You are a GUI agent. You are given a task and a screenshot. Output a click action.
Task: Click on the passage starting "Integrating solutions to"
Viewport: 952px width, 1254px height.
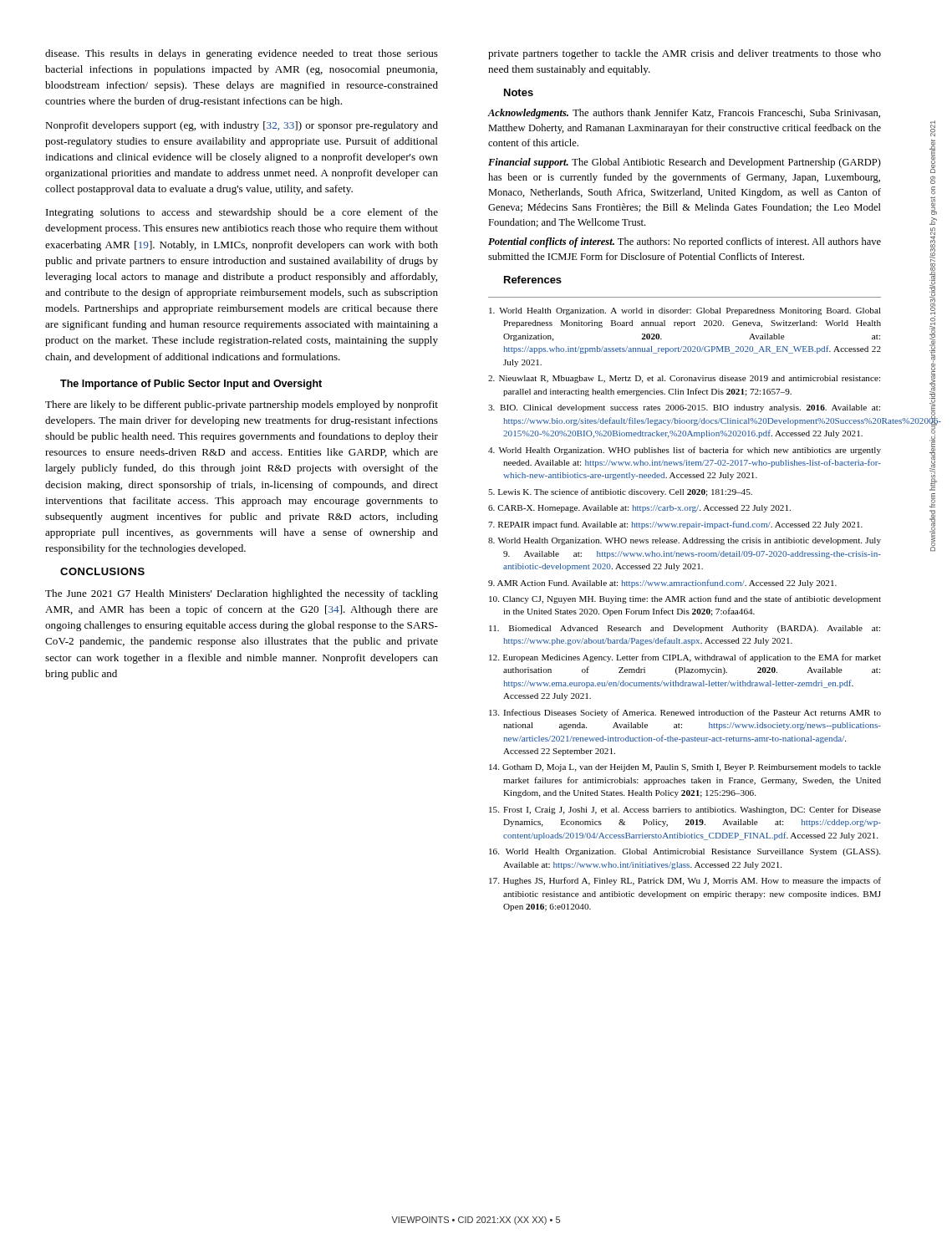(242, 284)
